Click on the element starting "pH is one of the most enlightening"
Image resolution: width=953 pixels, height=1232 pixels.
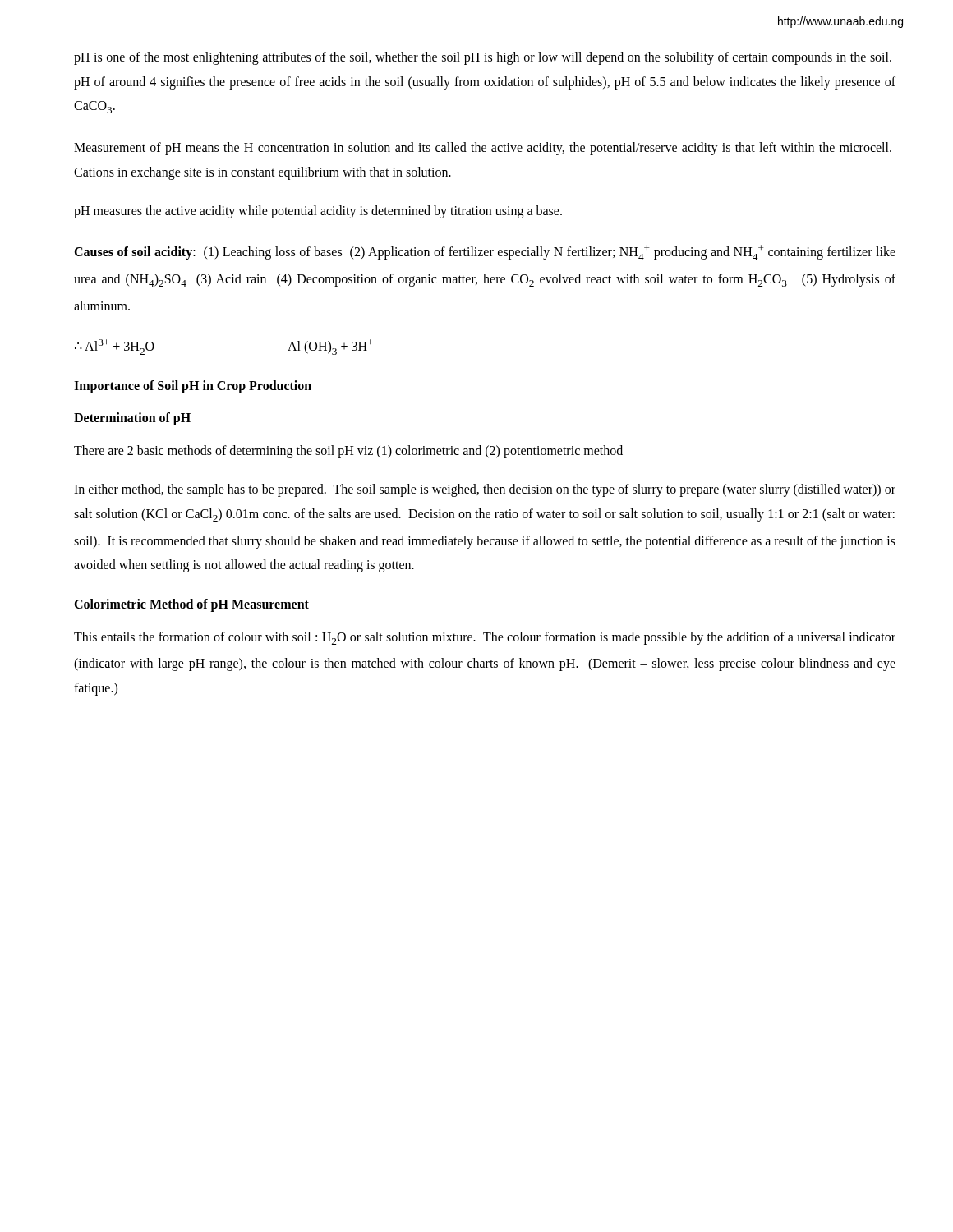point(485,83)
